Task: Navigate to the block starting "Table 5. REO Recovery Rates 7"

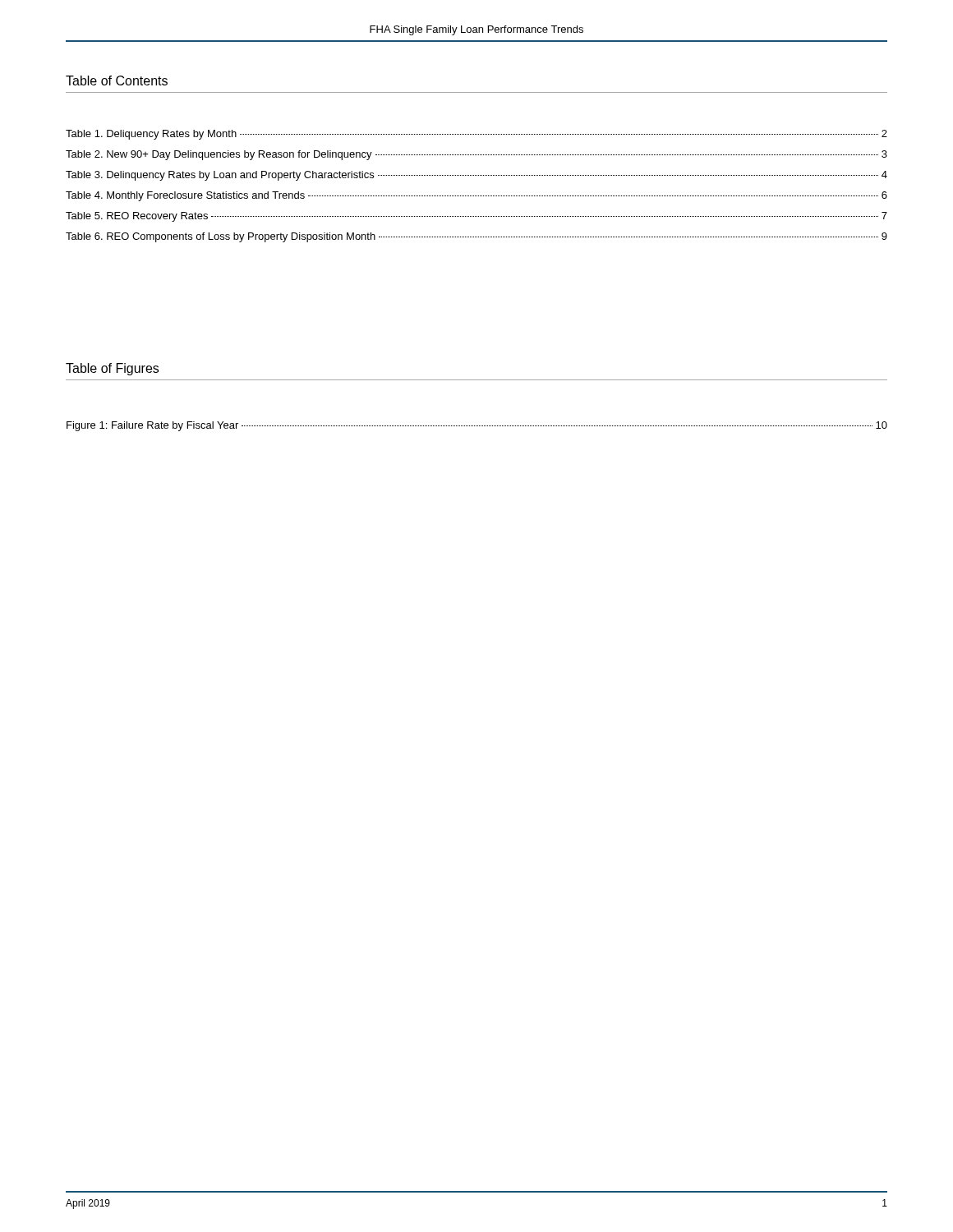Action: [476, 216]
